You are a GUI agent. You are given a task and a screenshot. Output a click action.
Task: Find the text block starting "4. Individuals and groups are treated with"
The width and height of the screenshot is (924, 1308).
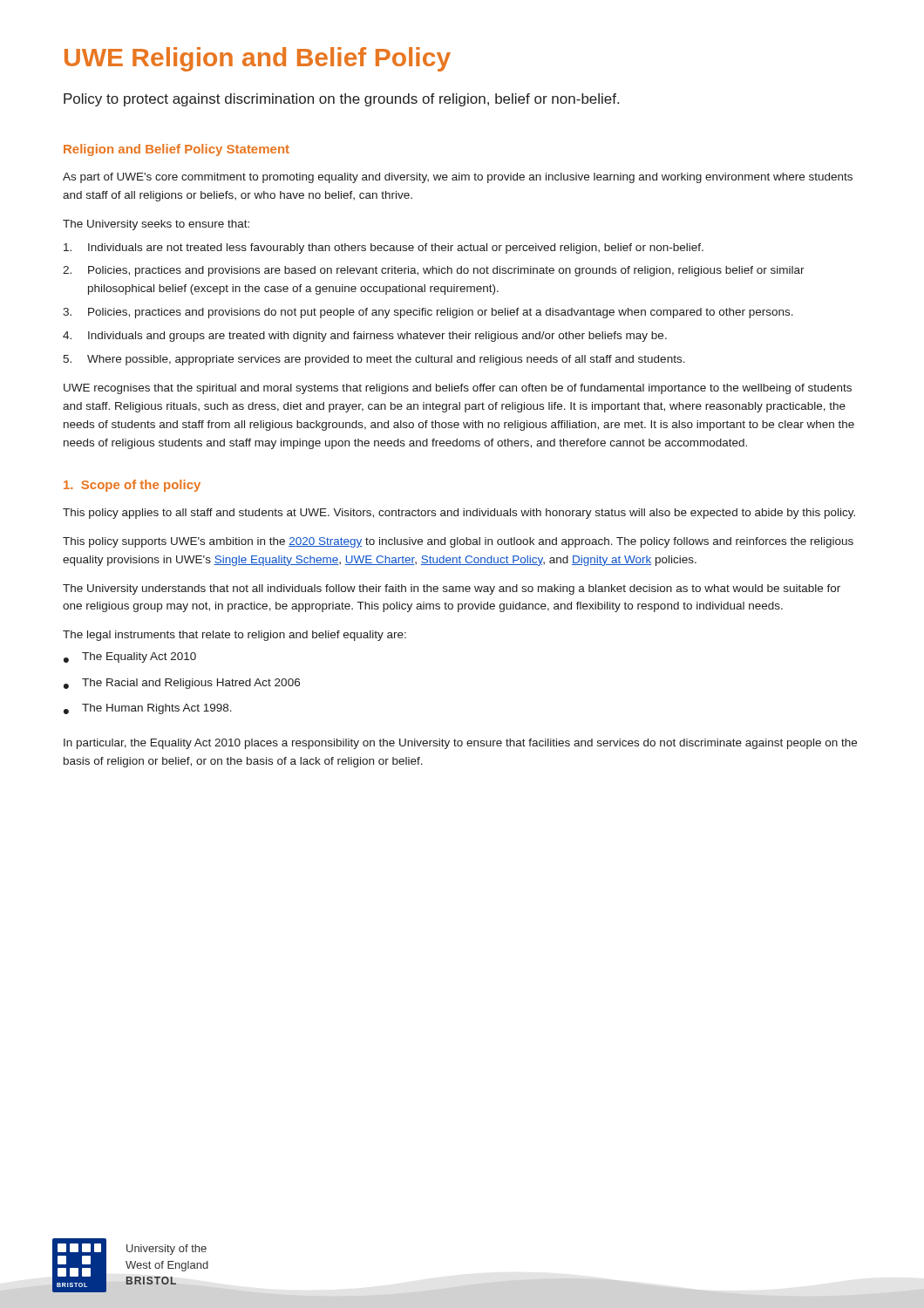click(462, 336)
